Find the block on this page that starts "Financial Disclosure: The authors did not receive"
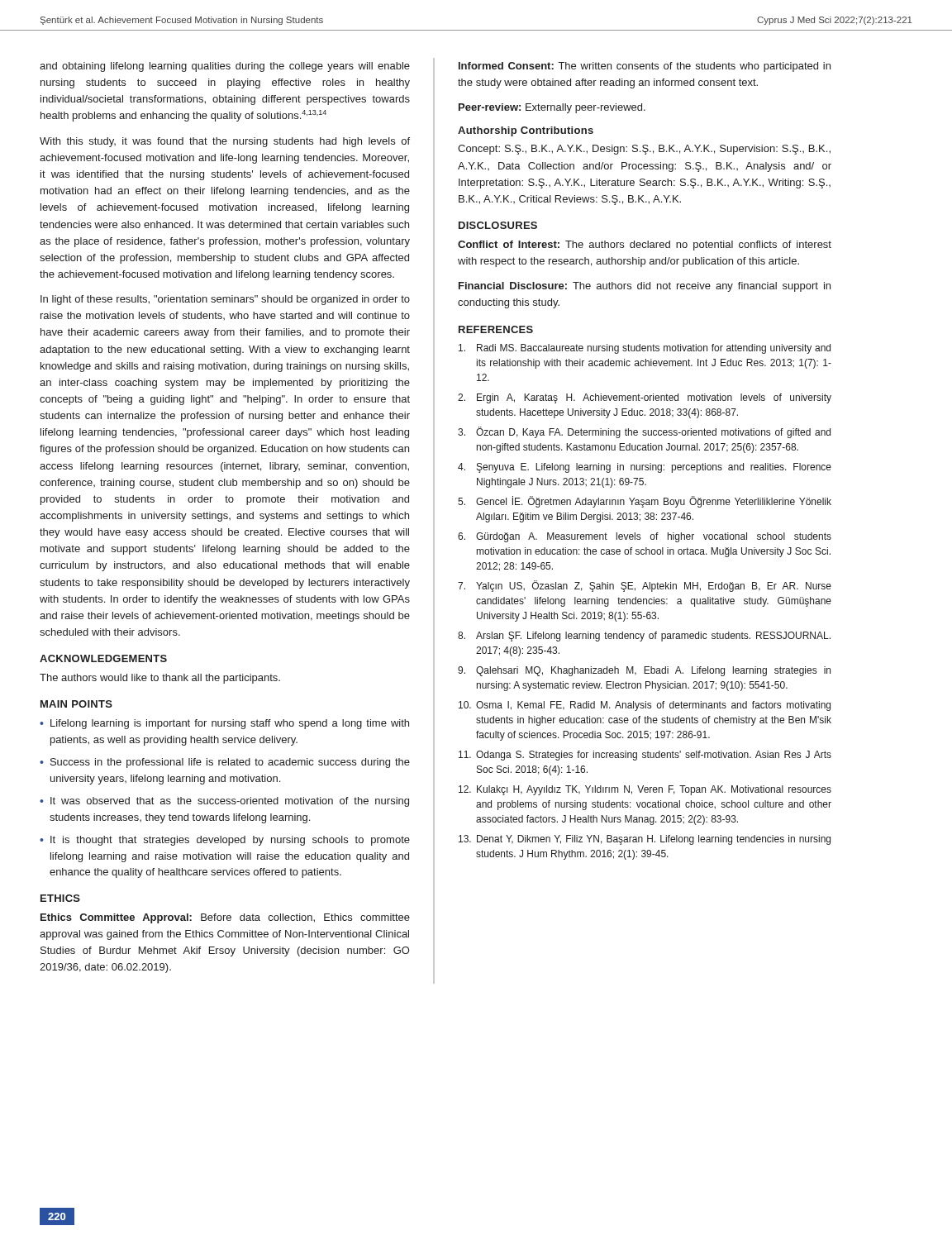952x1240 pixels. 645,295
